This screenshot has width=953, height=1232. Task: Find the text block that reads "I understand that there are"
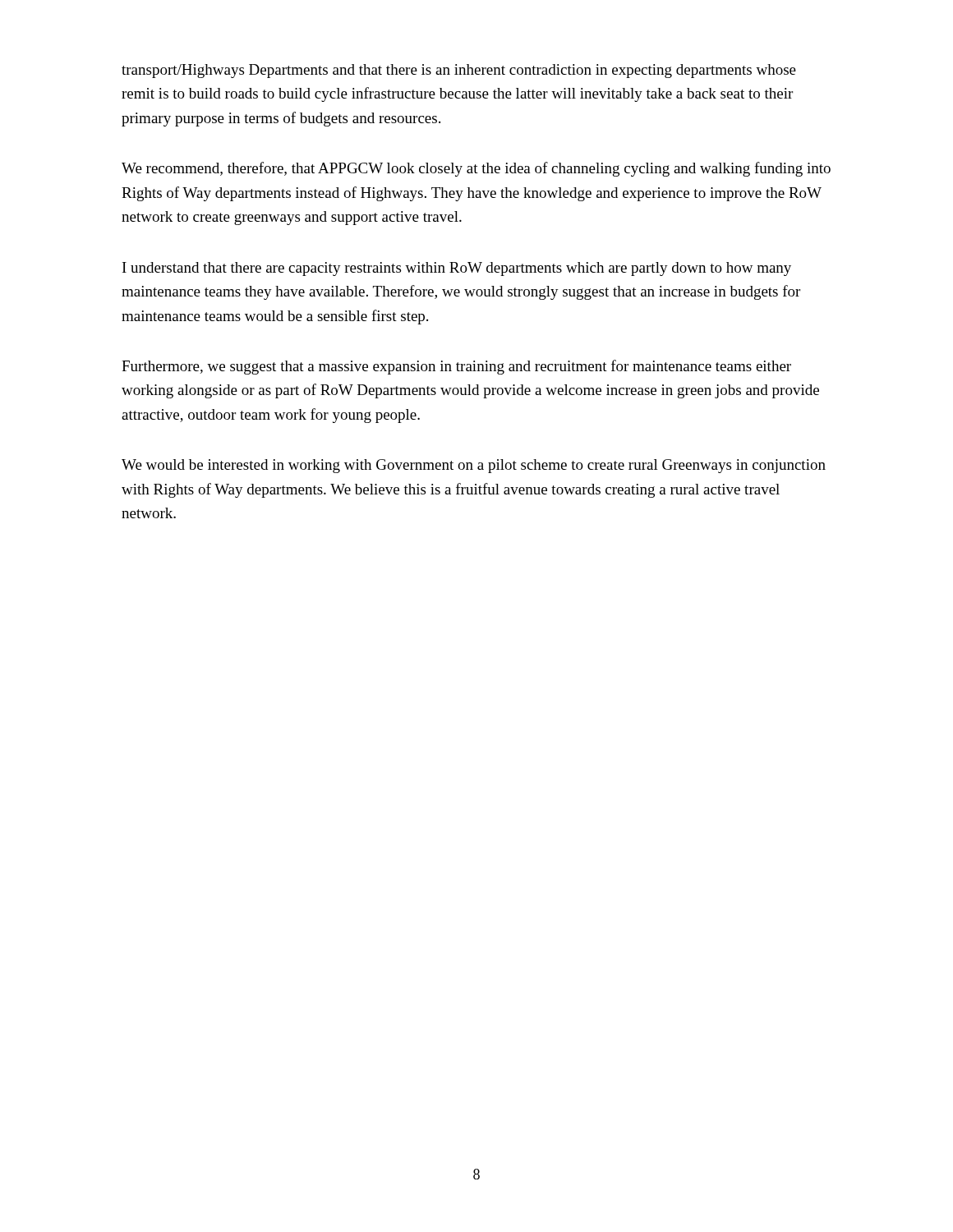click(461, 291)
